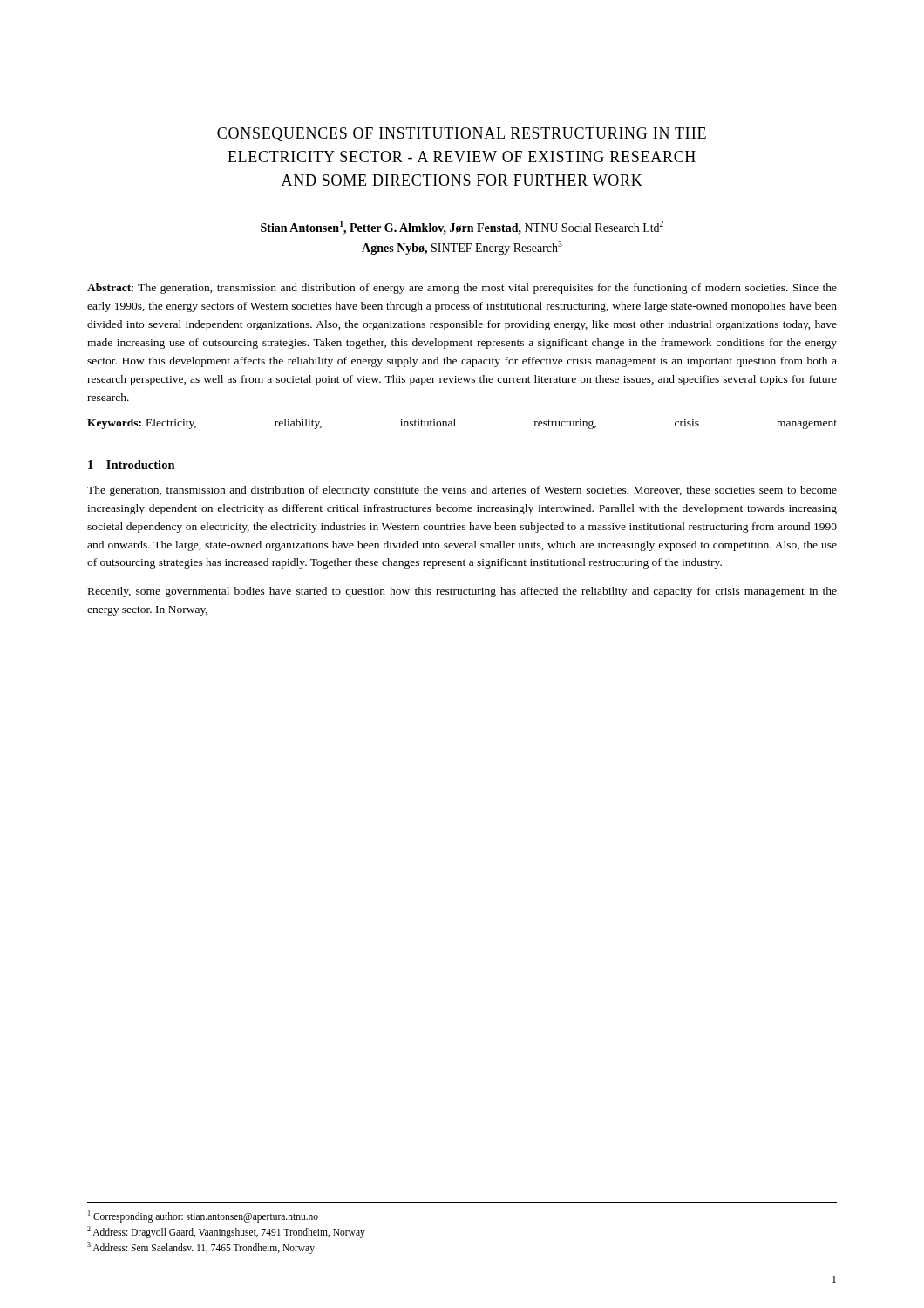
Task: Click on the text starting "1 Corresponding author:"
Action: (203, 1216)
